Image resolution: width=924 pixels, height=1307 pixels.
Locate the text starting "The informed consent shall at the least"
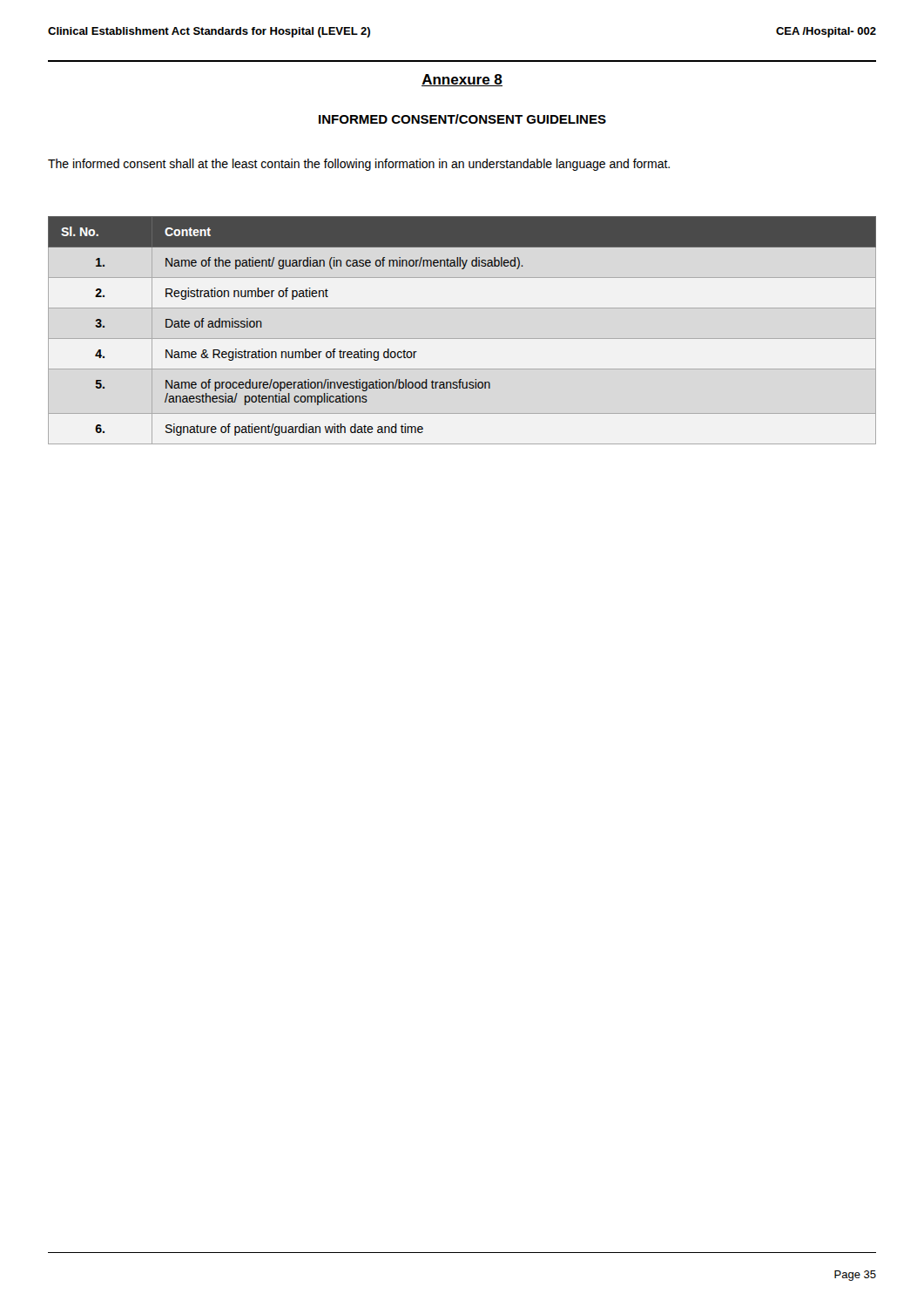[x=359, y=164]
